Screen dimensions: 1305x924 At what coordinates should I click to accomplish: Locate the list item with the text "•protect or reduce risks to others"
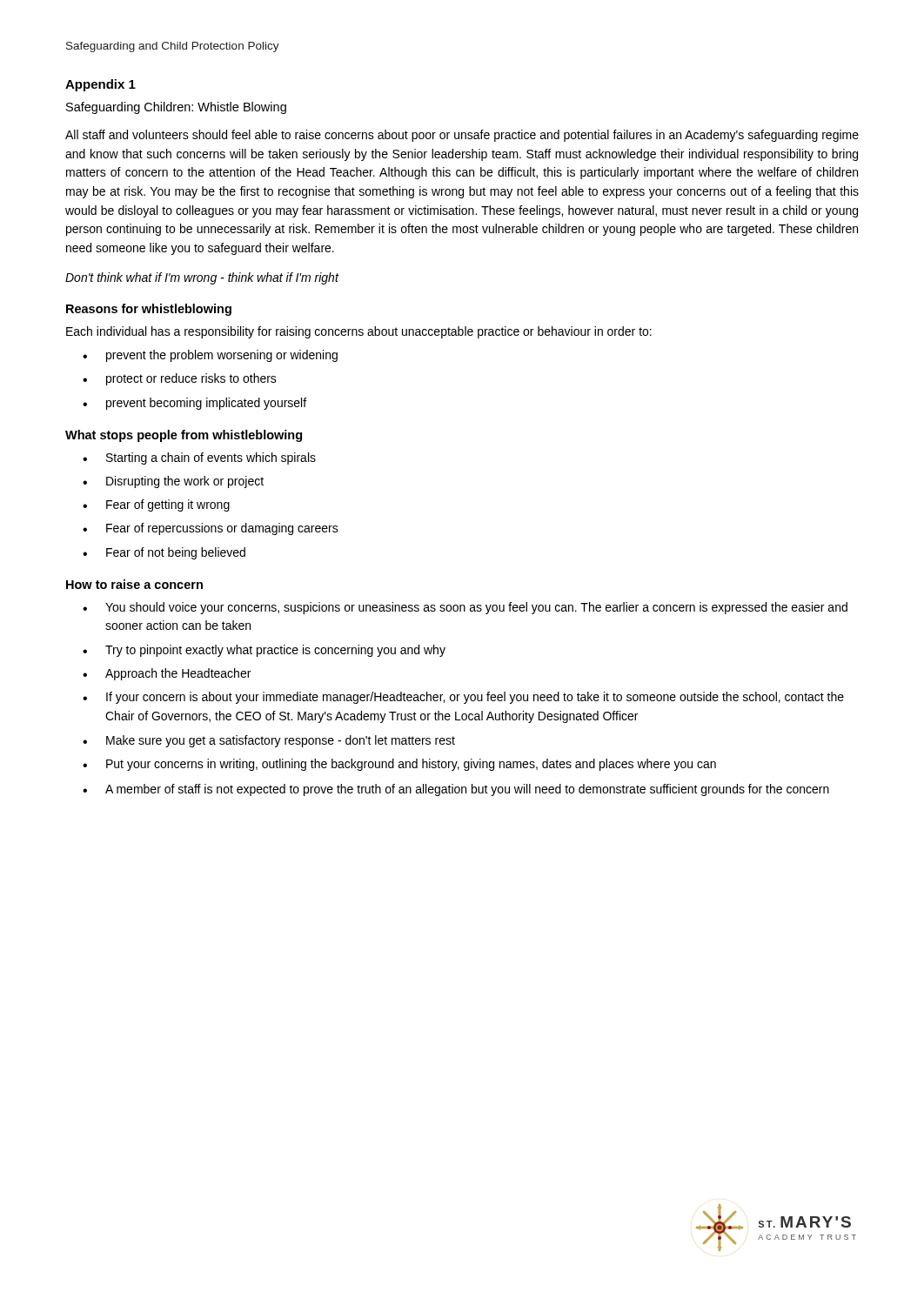point(180,380)
